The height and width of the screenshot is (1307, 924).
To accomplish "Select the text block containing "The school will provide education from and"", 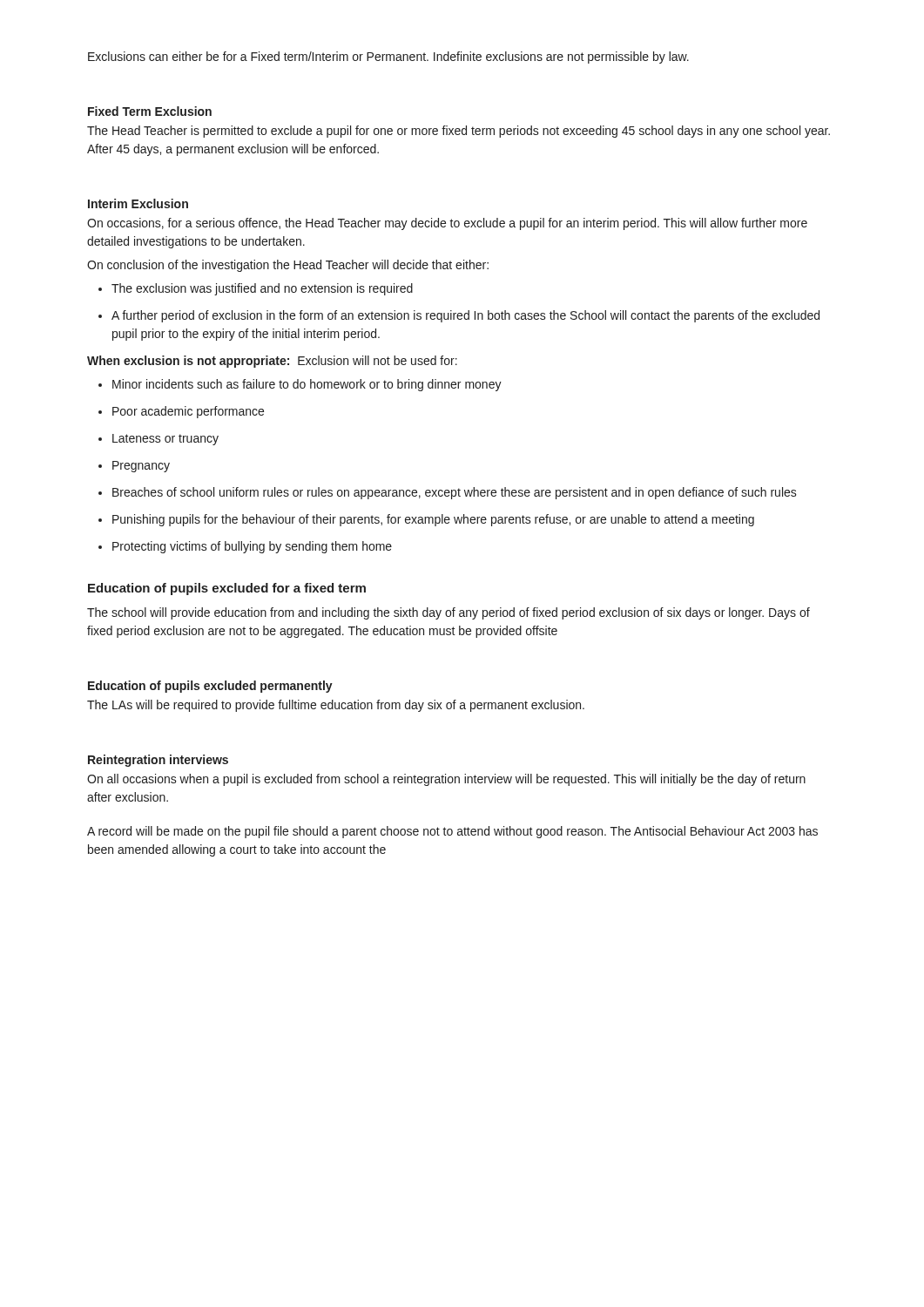I will click(448, 622).
